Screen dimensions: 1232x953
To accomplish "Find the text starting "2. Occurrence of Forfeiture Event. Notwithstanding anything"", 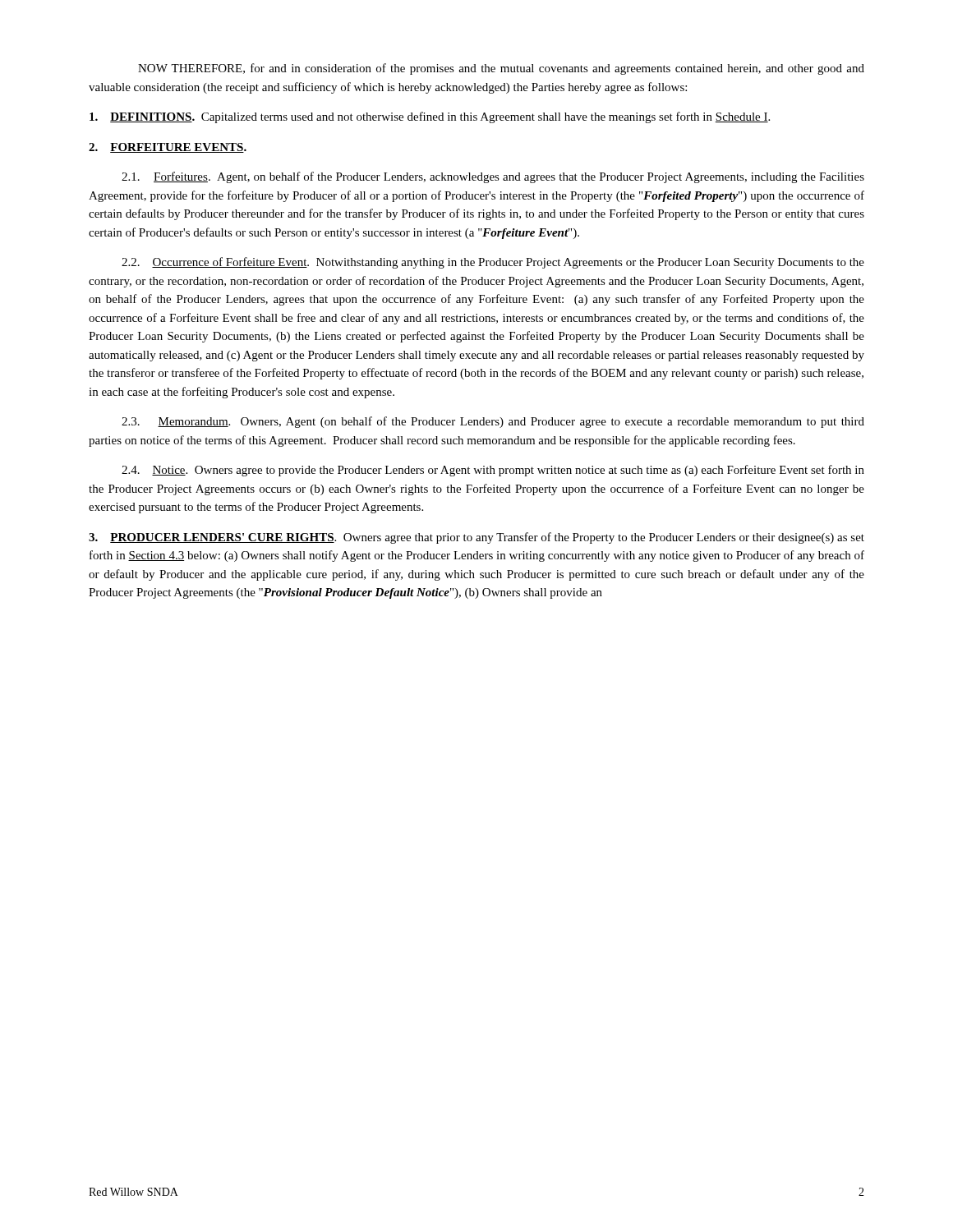I will pos(476,327).
